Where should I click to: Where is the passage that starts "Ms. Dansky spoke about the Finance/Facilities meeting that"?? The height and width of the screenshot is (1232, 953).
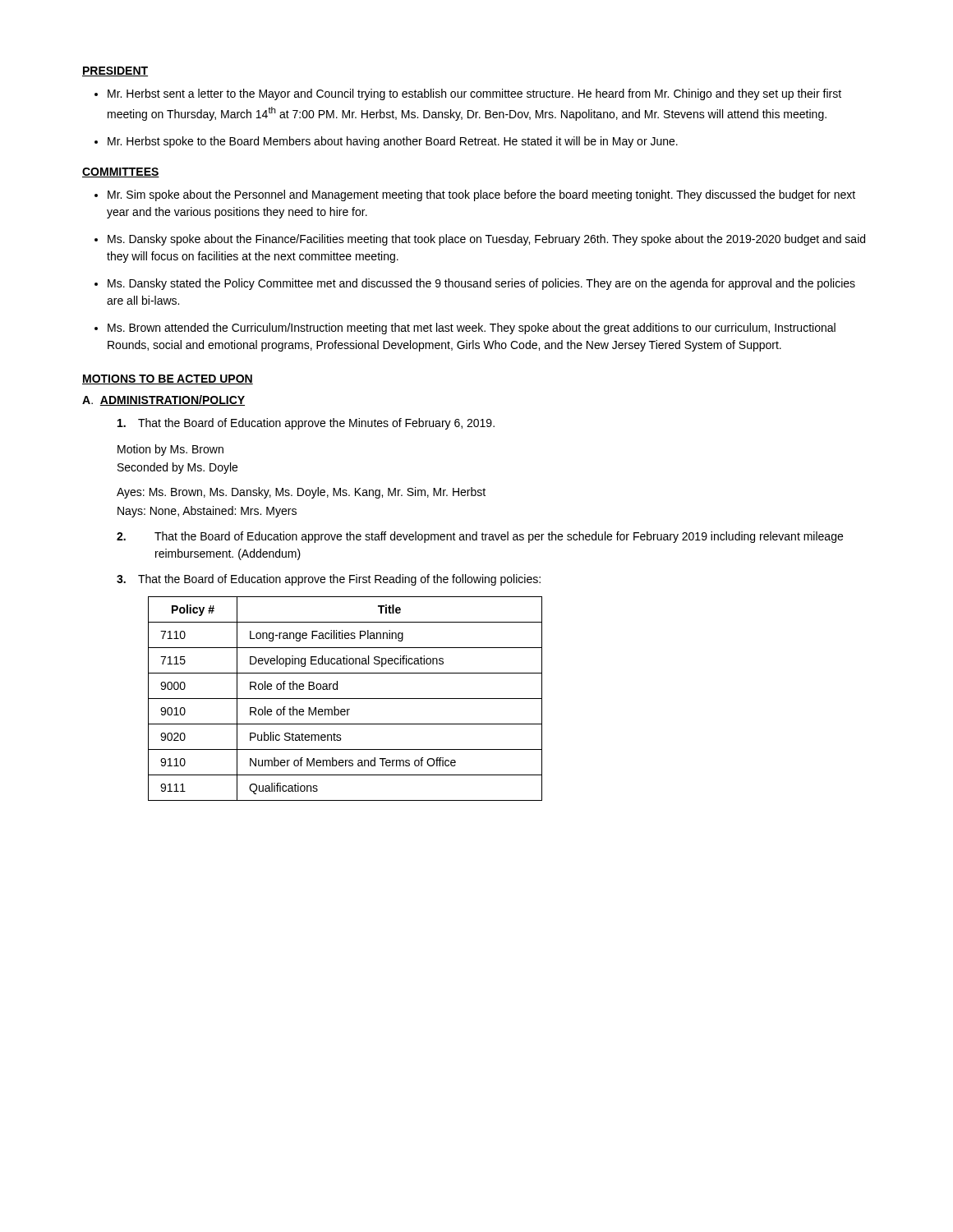[486, 247]
